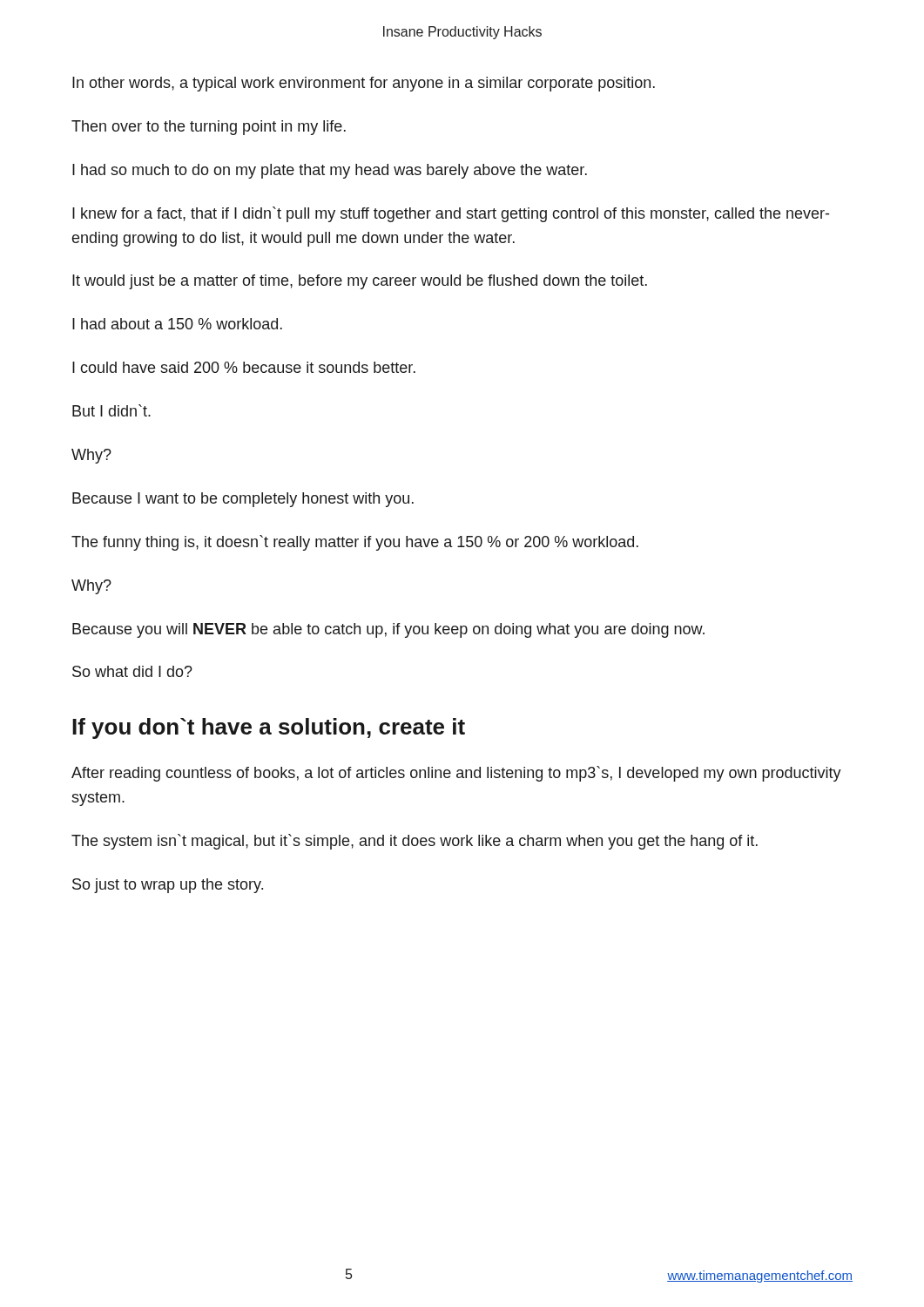Locate the block of text that opens with "Because I want to"
924x1307 pixels.
click(x=243, y=498)
